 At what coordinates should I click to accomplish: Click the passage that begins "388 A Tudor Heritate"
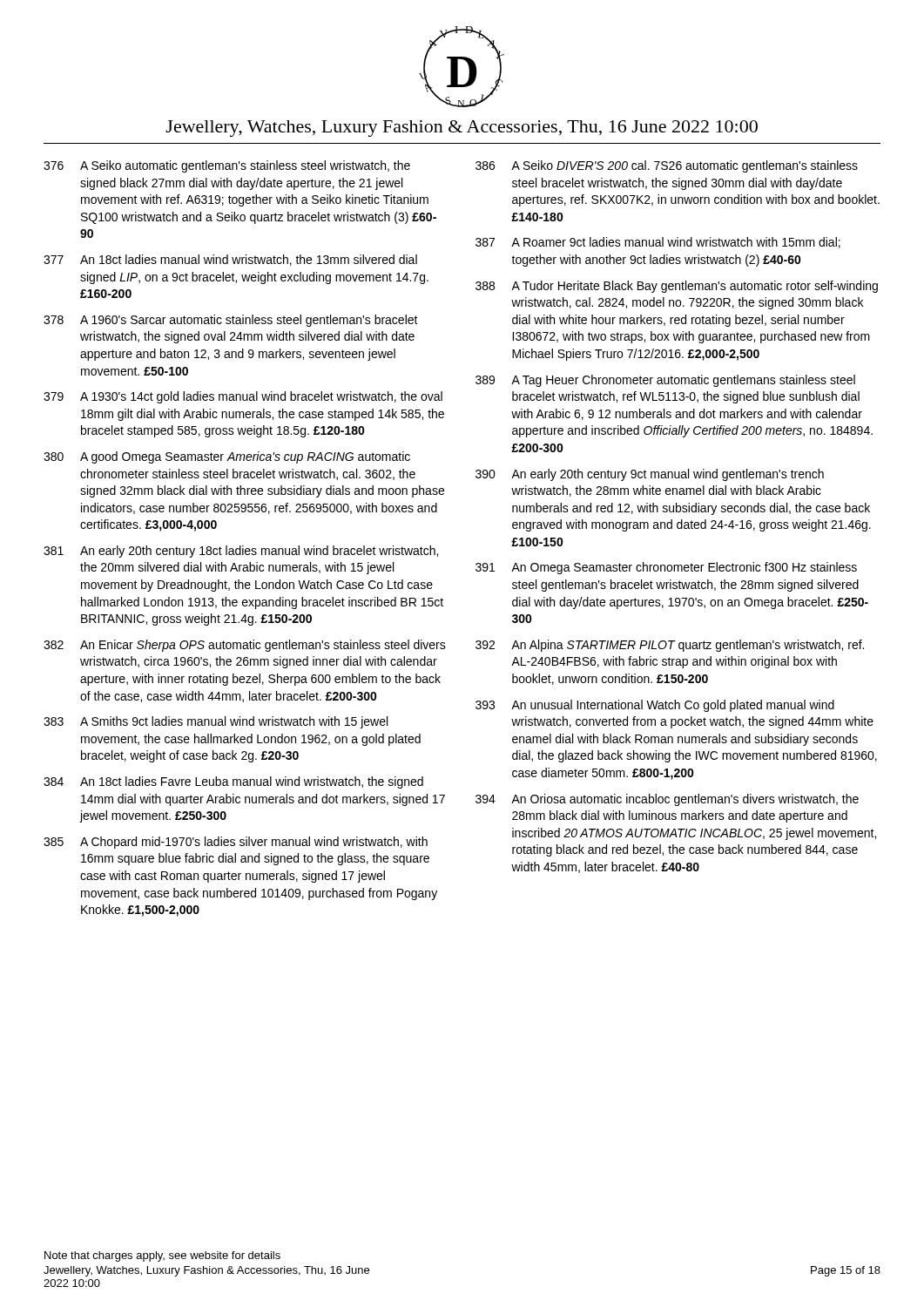tap(678, 320)
